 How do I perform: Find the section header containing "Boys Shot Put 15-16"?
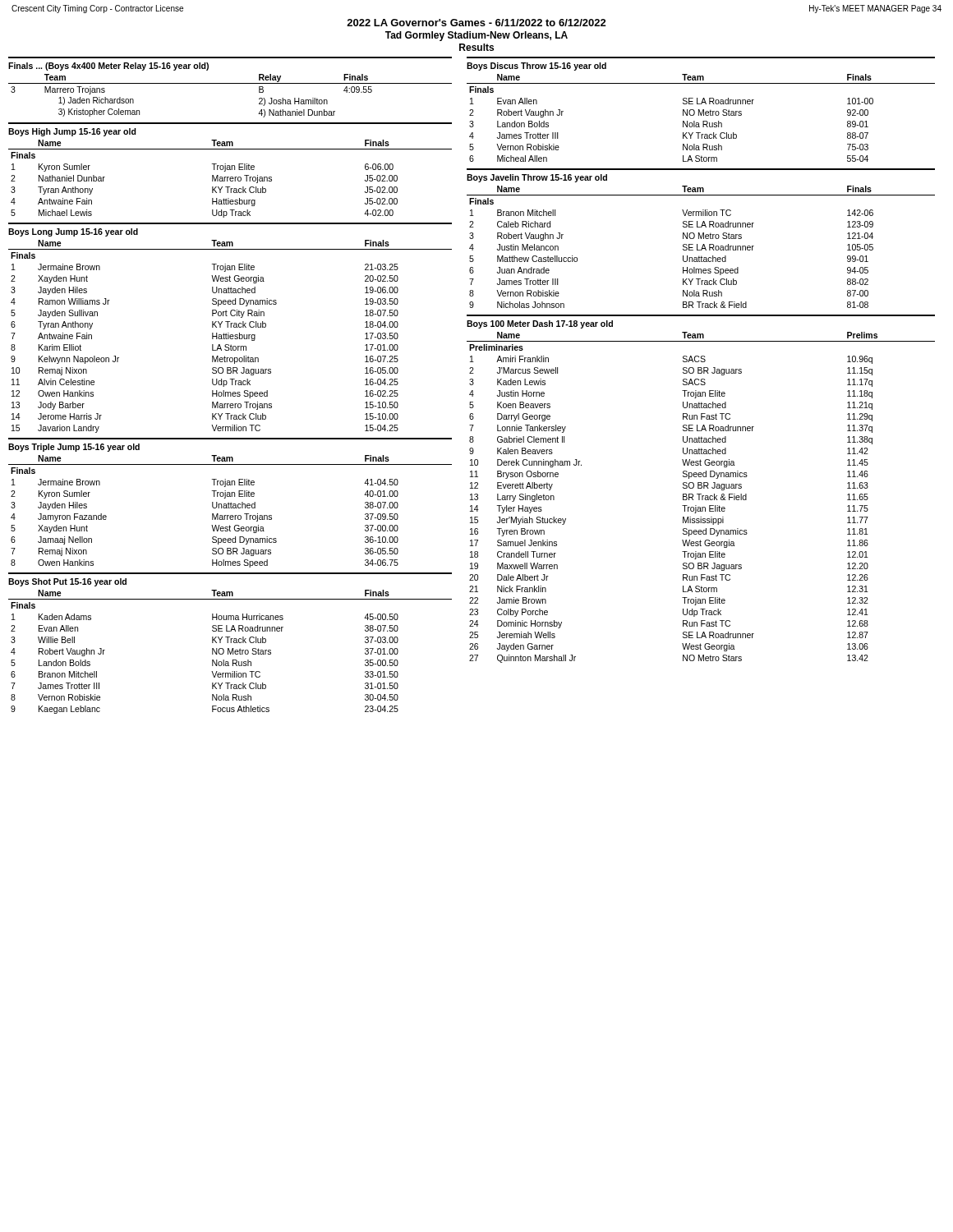coord(68,582)
